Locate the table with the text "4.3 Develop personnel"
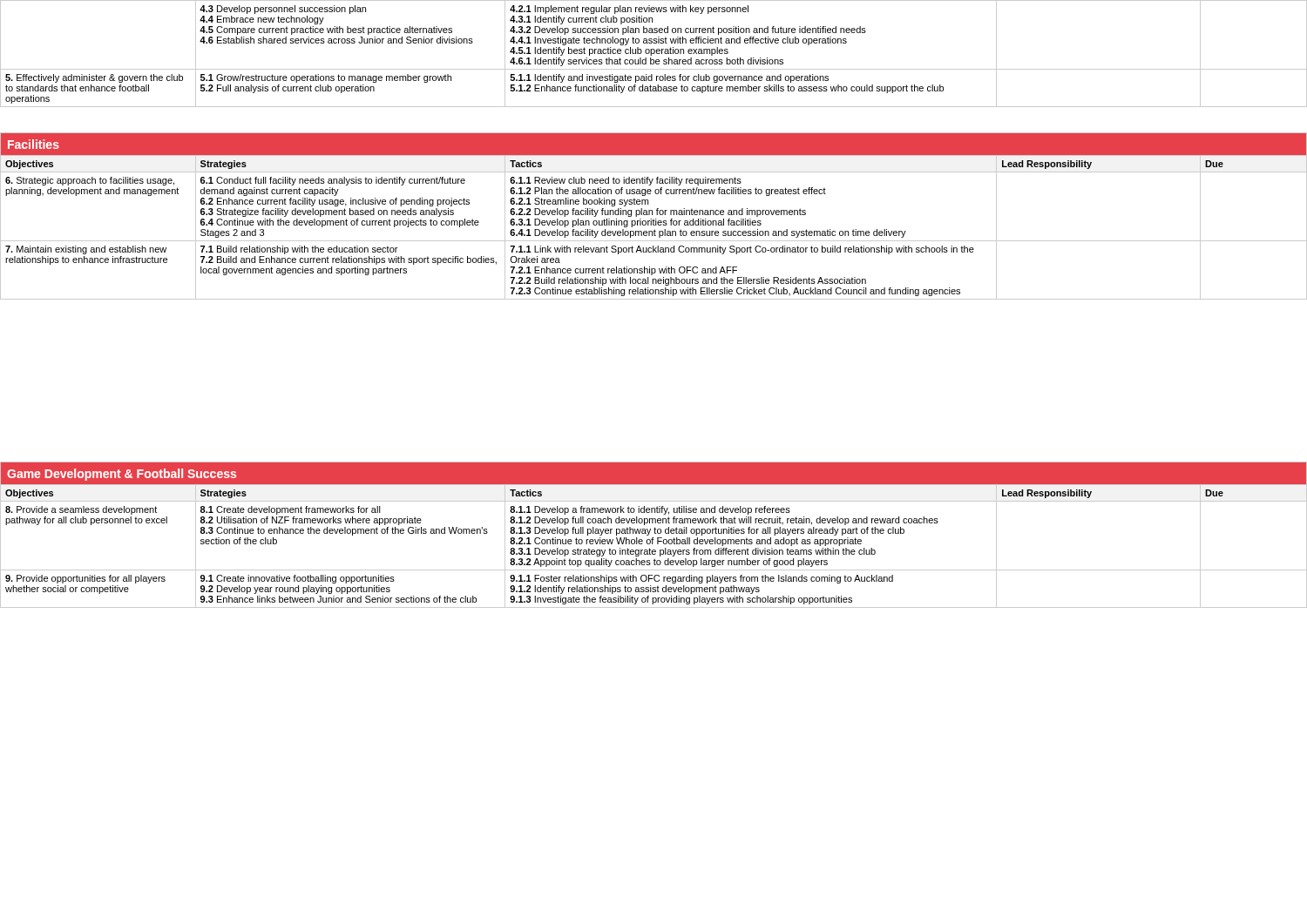 click(x=654, y=54)
